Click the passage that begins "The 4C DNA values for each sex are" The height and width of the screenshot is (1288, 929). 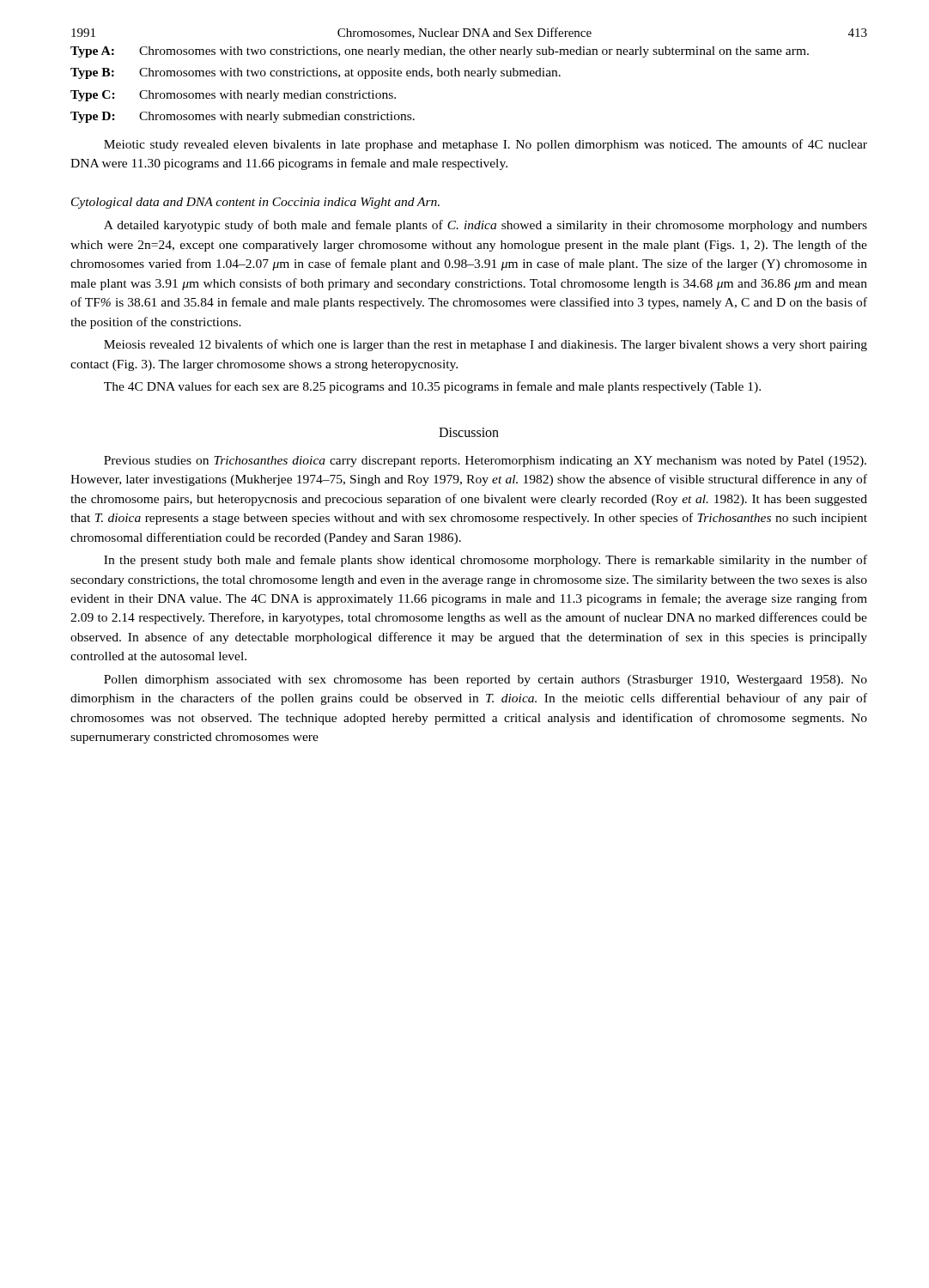tap(469, 387)
